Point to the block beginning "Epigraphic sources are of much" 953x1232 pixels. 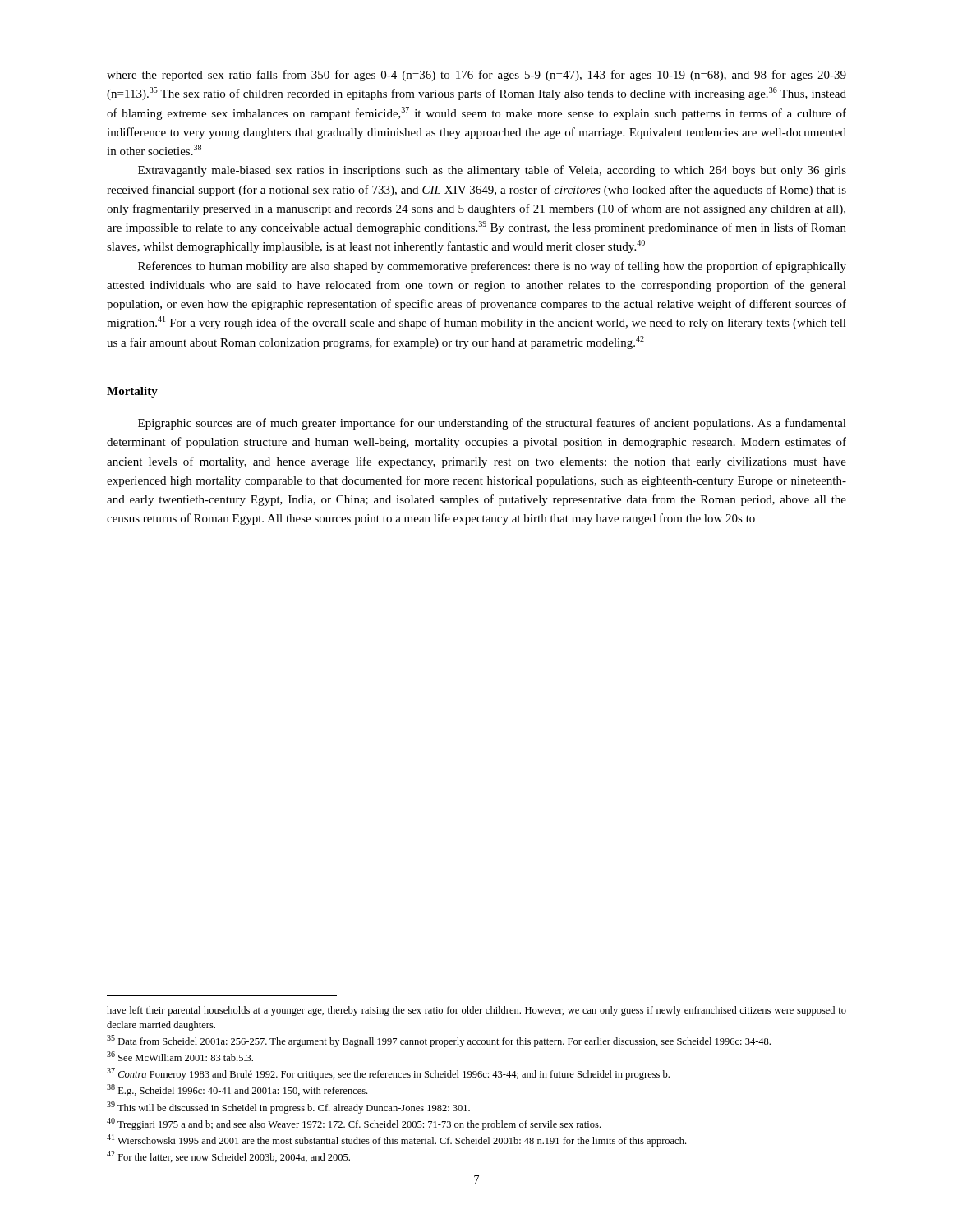pyautogui.click(x=476, y=471)
